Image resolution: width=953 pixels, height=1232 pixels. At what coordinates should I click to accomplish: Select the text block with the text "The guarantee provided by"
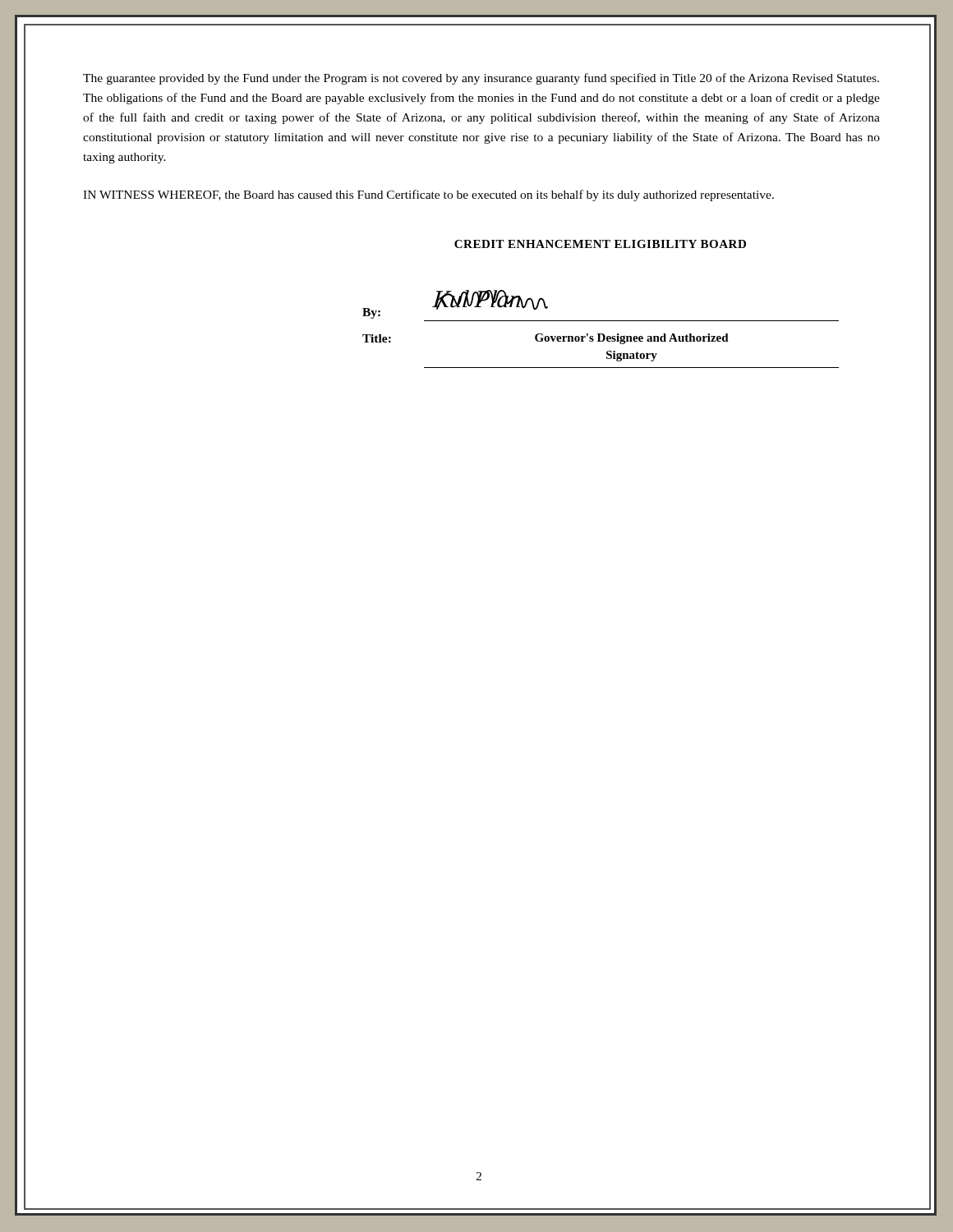(x=481, y=117)
